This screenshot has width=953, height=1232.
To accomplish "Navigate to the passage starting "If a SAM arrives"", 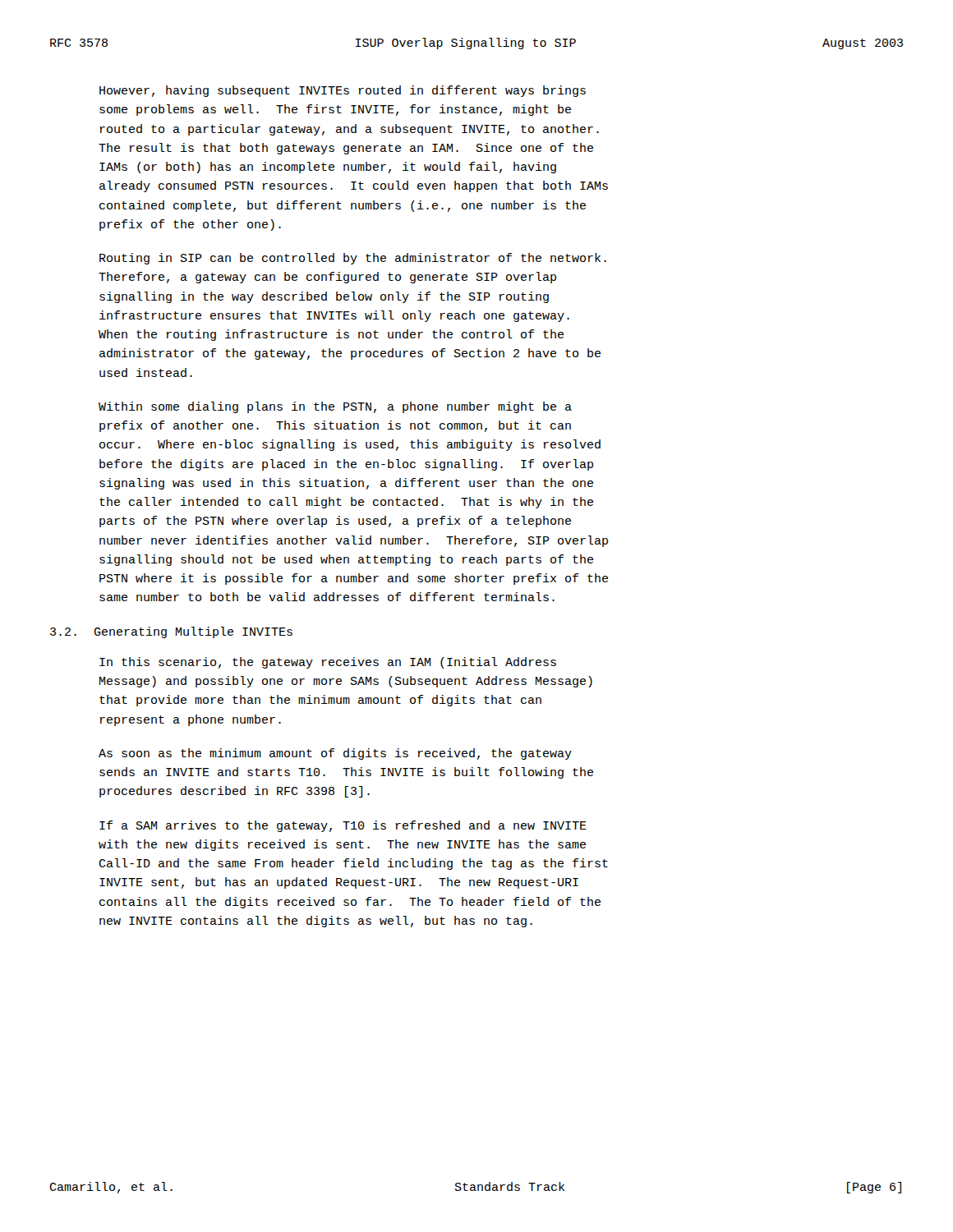I will pyautogui.click(x=354, y=874).
